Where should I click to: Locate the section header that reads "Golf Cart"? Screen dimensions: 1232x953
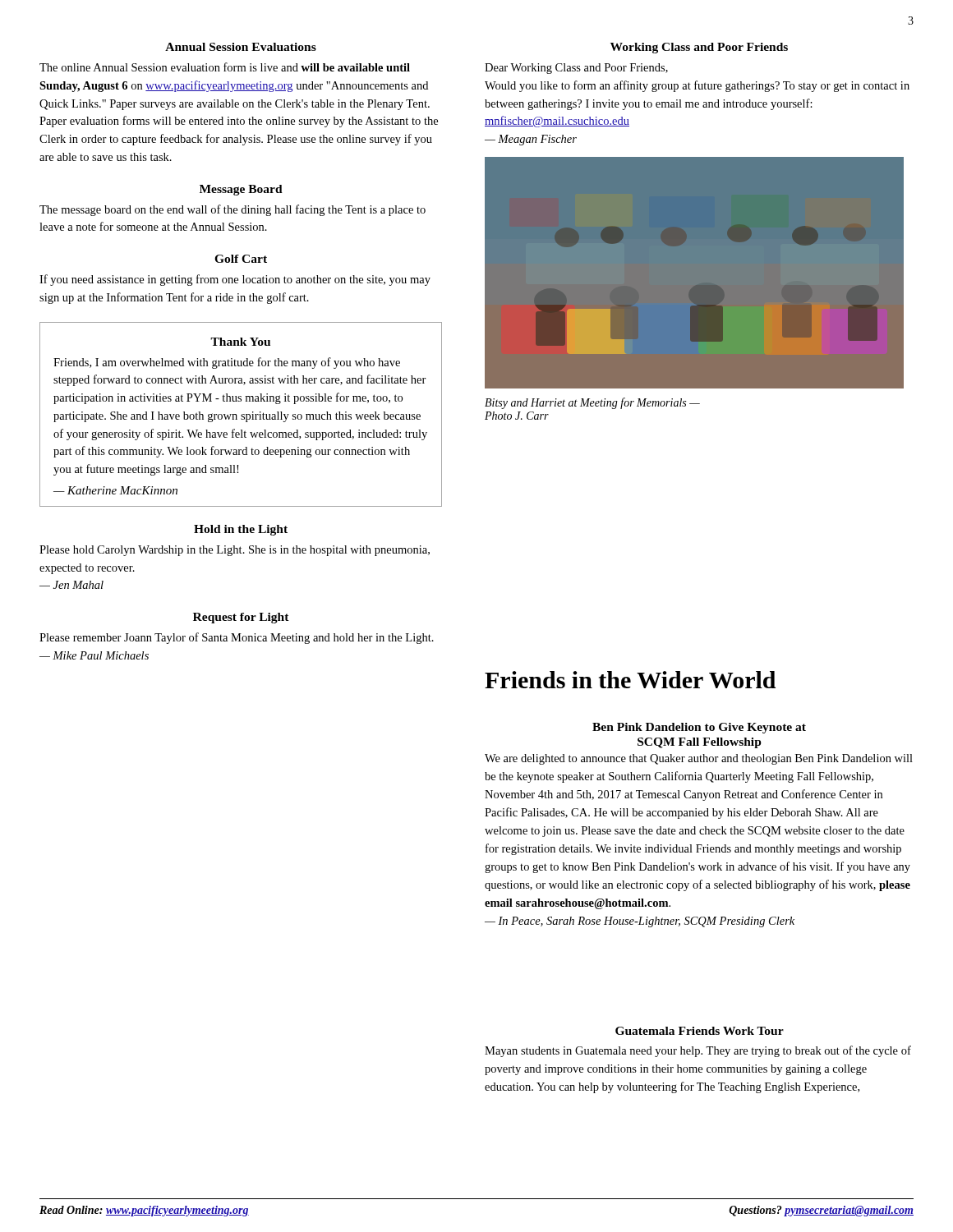[x=241, y=258]
